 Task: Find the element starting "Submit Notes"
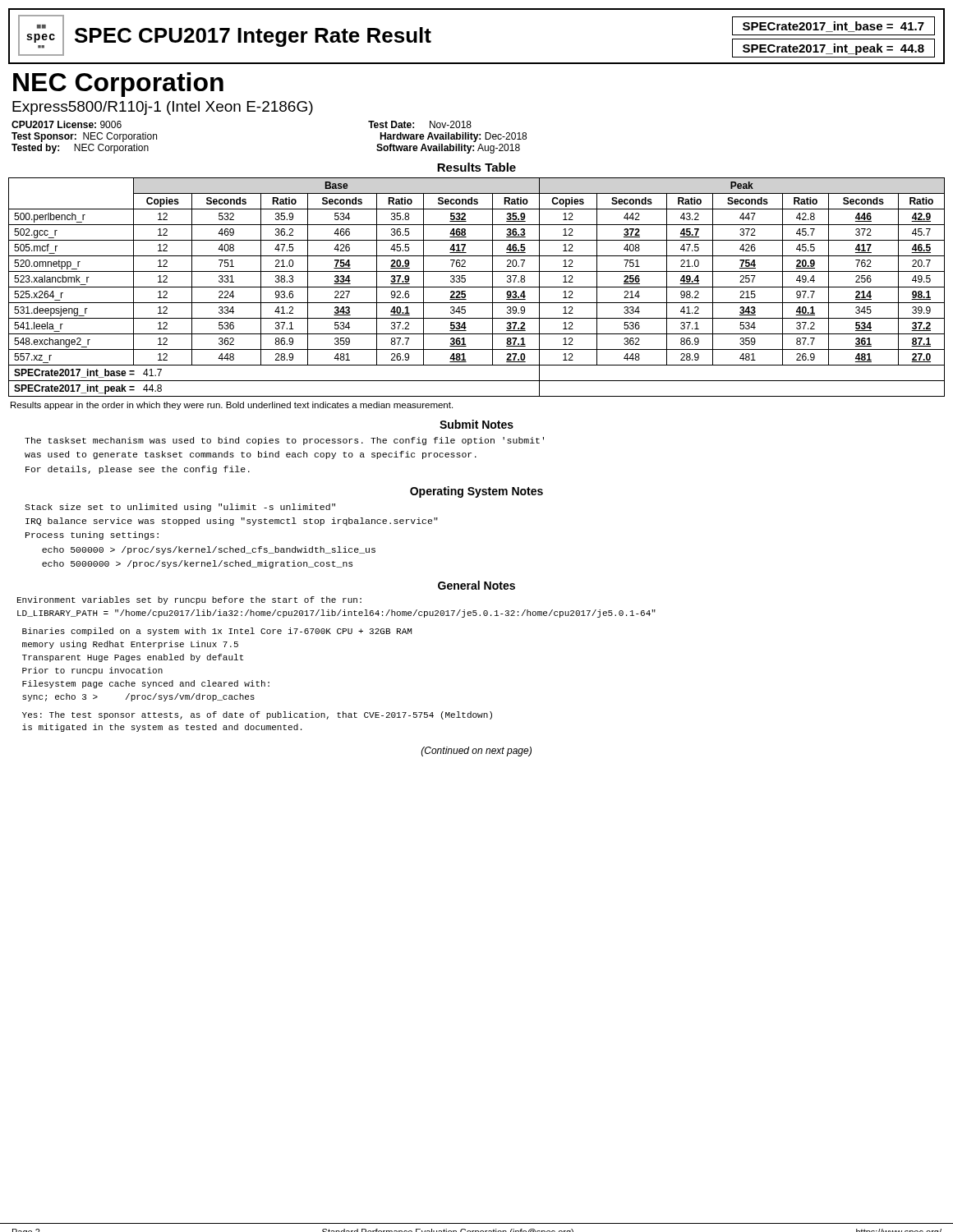pyautogui.click(x=476, y=425)
